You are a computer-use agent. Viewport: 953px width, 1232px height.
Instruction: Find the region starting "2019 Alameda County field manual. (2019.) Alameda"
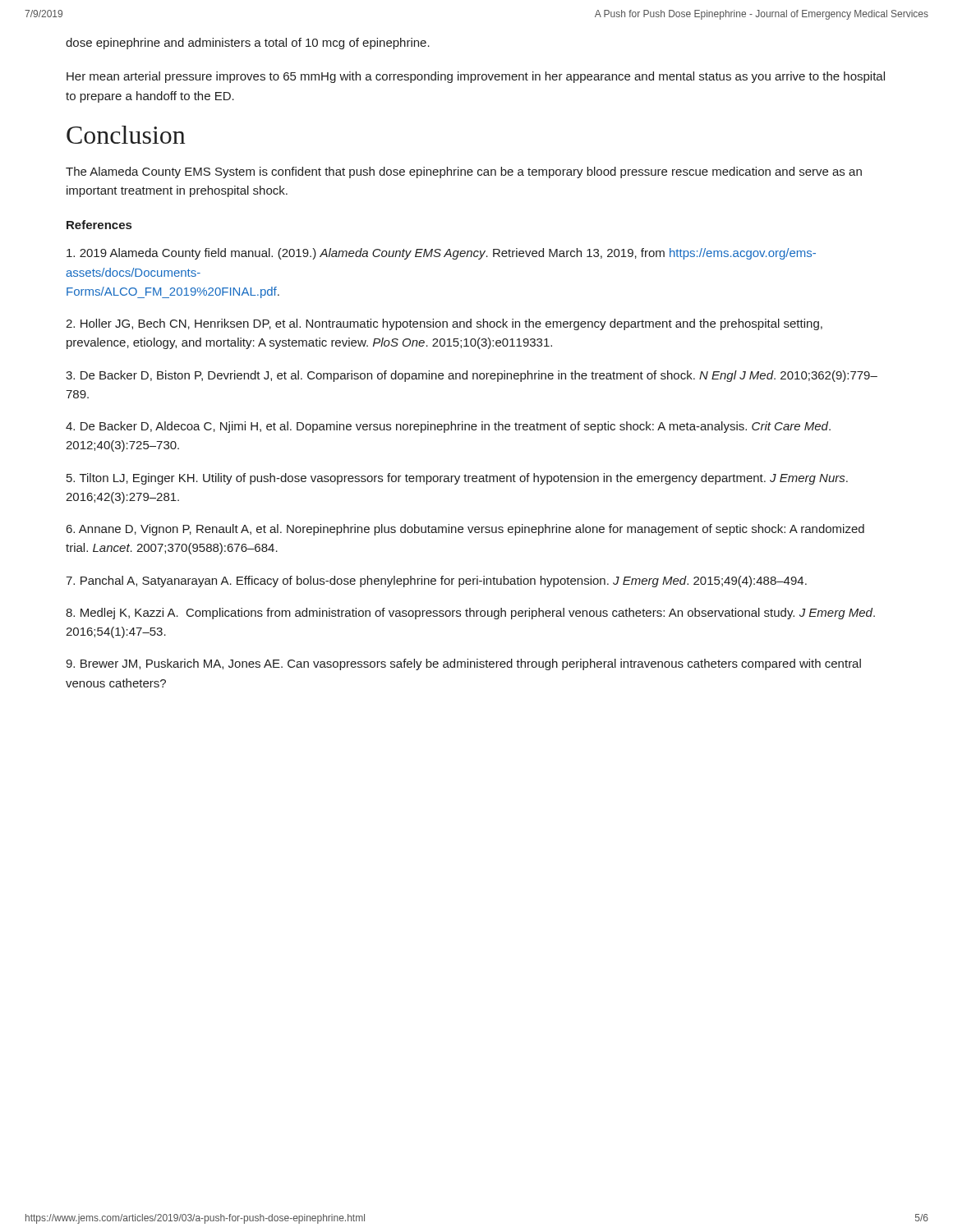[441, 254]
